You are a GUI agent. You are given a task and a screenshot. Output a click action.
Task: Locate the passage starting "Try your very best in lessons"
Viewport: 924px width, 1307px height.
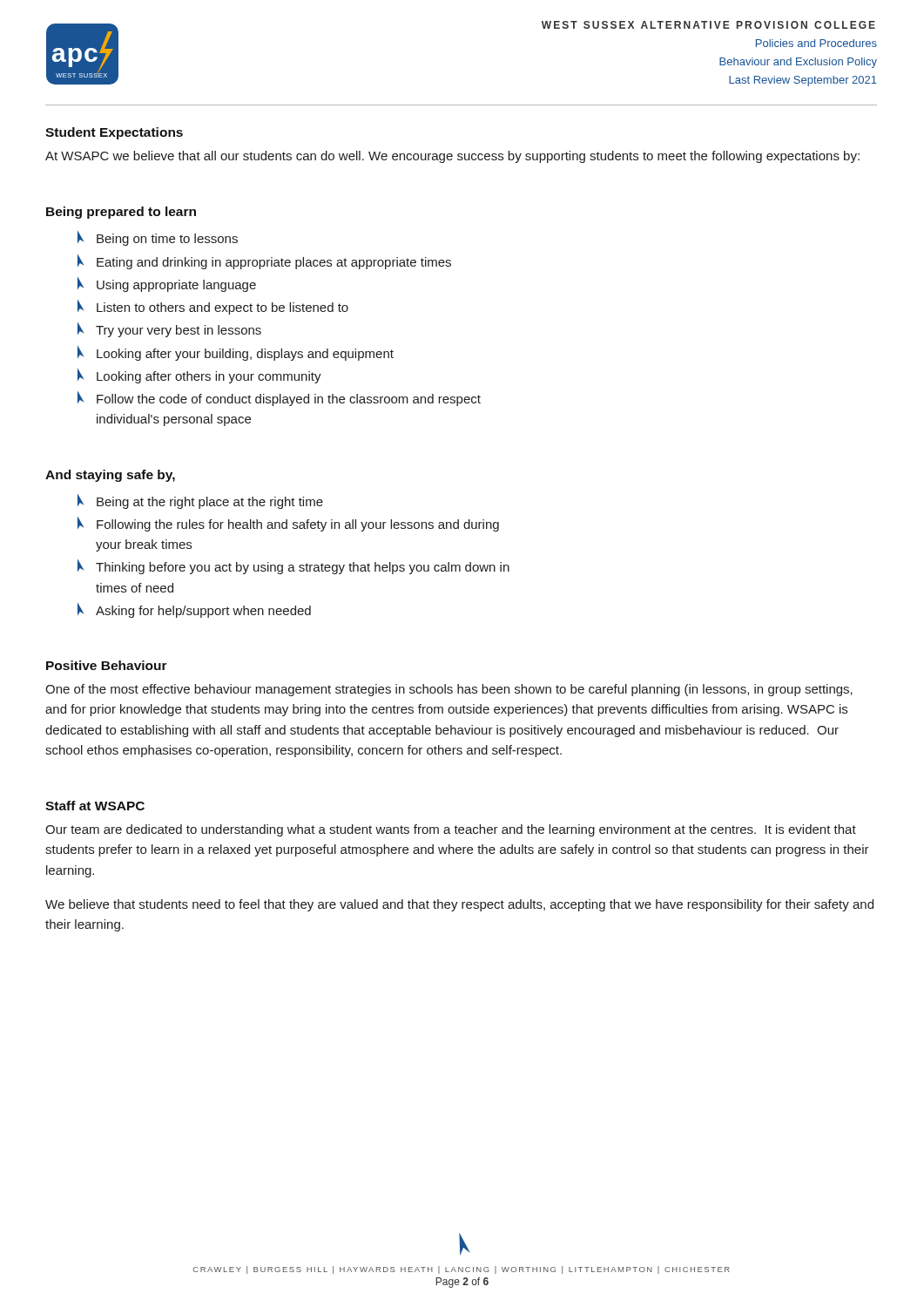pyautogui.click(x=167, y=330)
